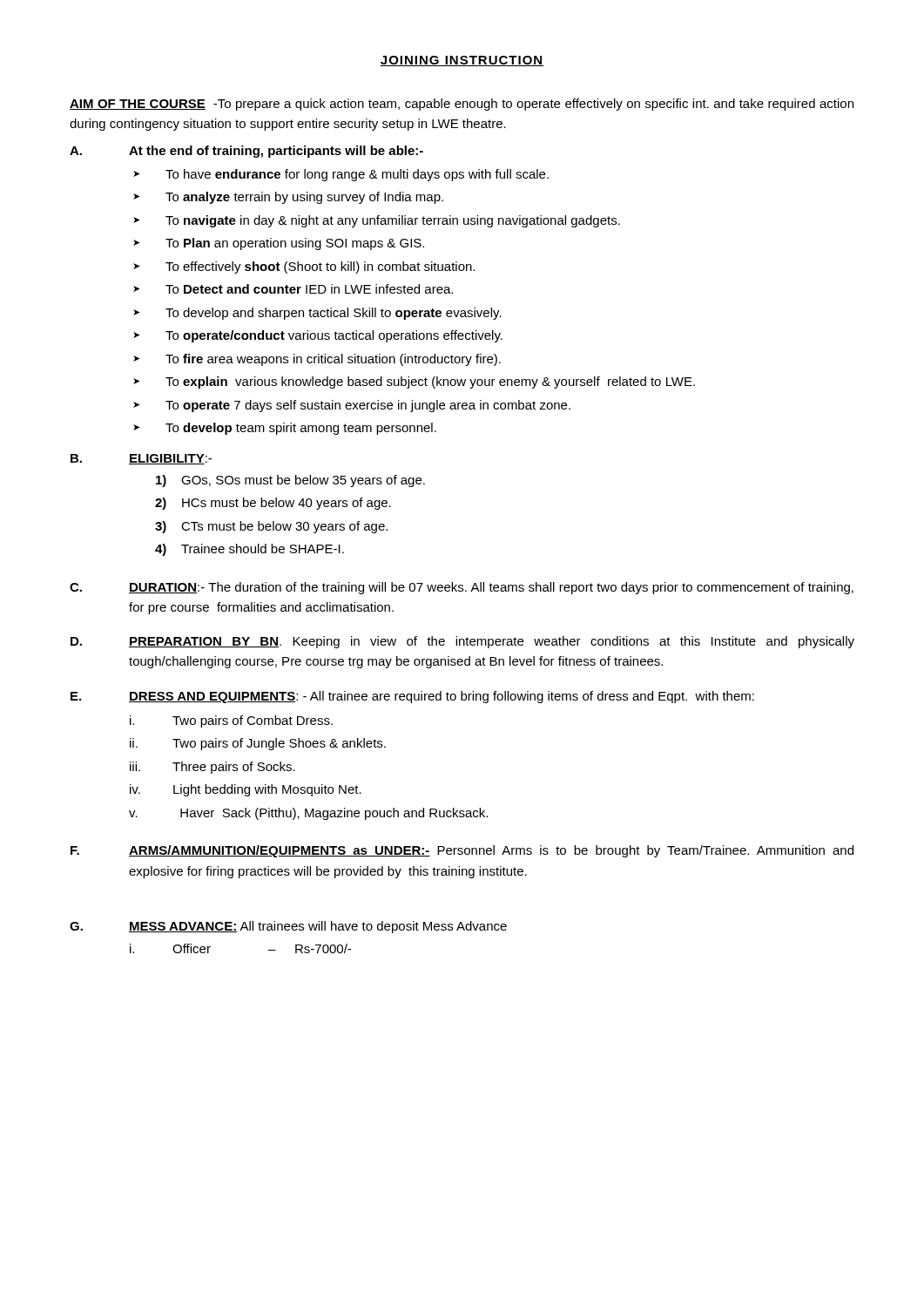Image resolution: width=924 pixels, height=1307 pixels.
Task: Select the text block with the text "E. DRESS AND EQUIPMENTS: - All trainee"
Action: 412,697
